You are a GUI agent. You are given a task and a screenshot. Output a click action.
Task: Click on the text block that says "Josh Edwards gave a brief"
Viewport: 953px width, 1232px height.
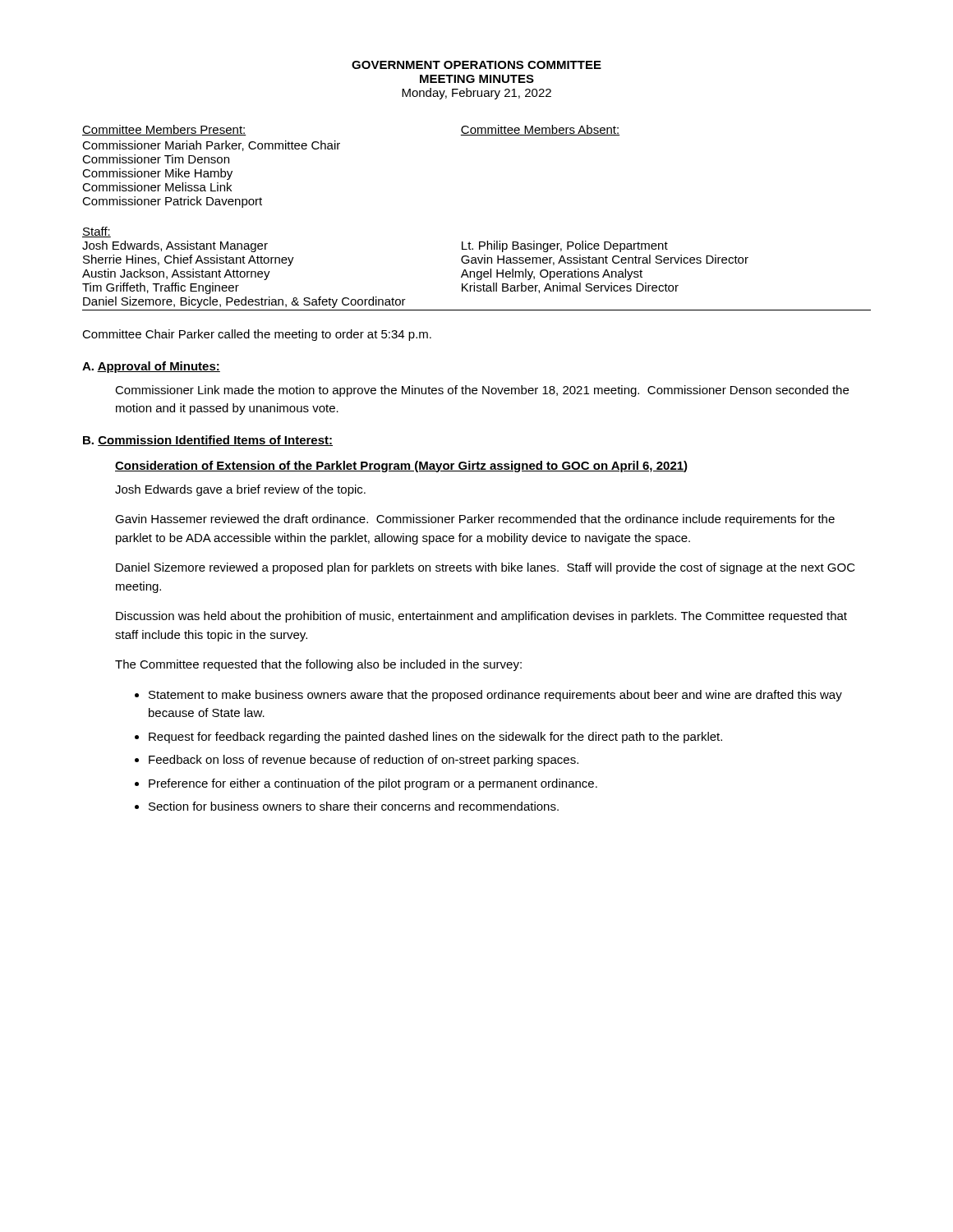point(241,489)
